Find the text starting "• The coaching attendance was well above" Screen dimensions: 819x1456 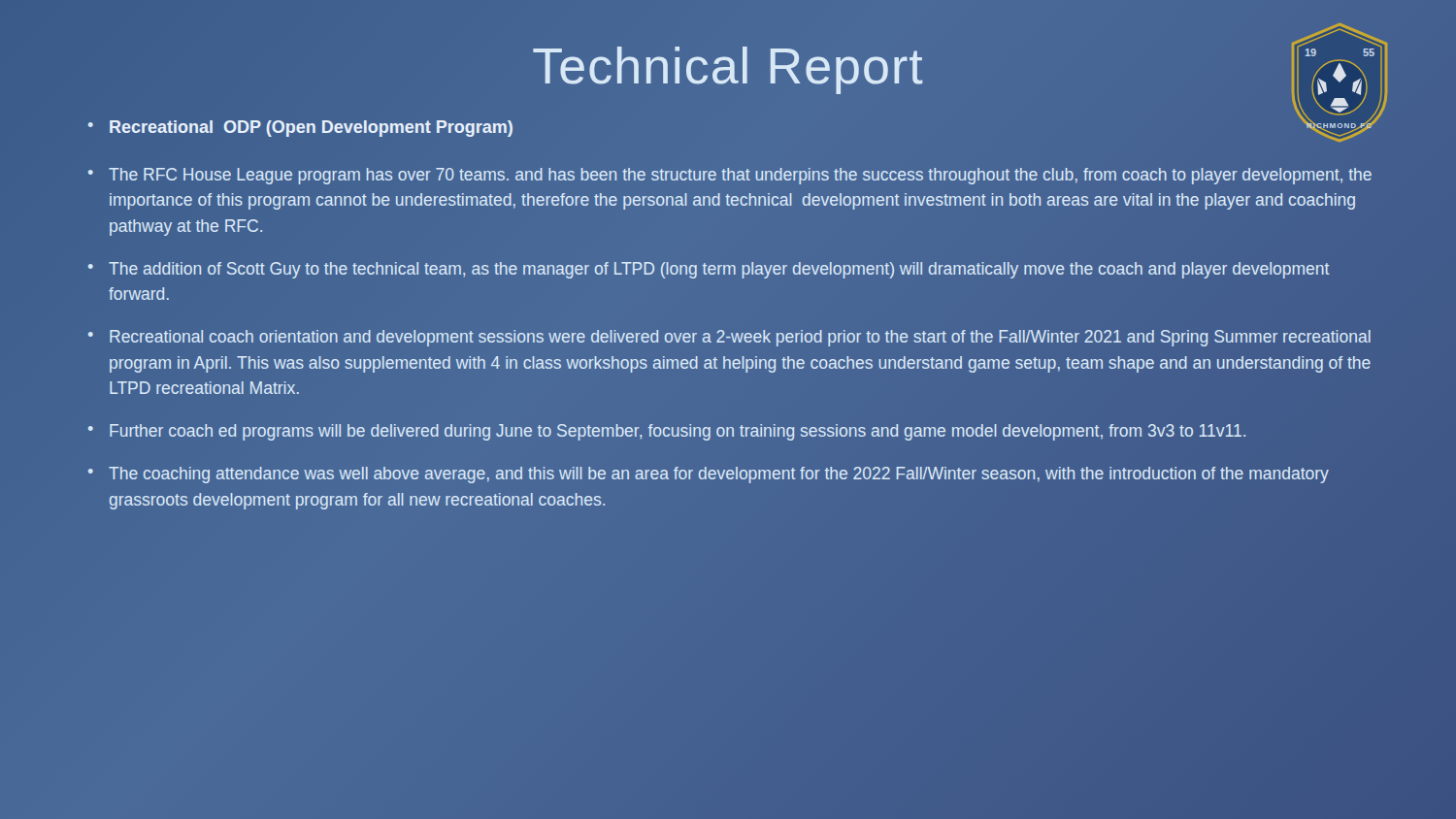[x=738, y=487]
